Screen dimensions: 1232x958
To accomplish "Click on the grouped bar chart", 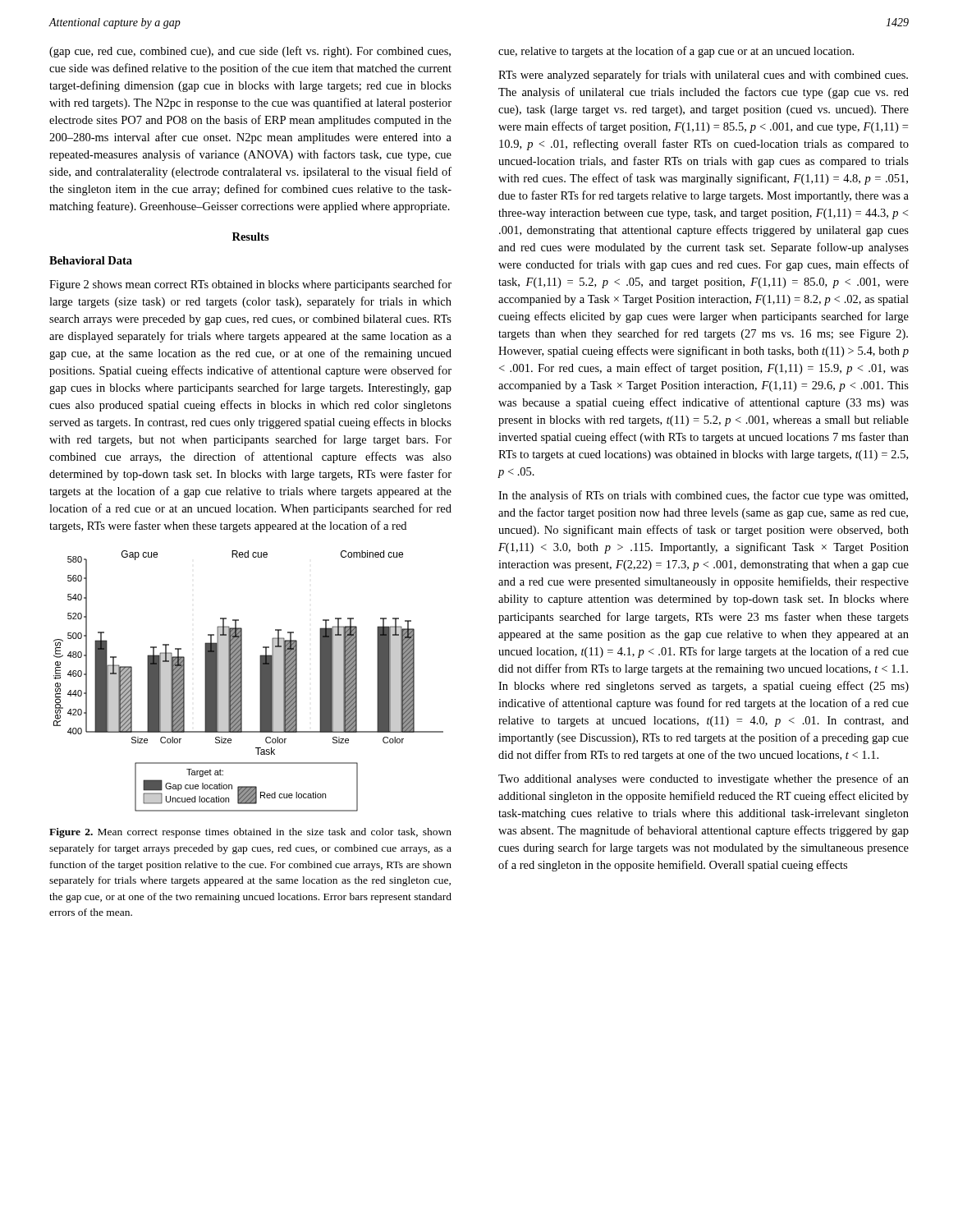I will pyautogui.click(x=250, y=681).
